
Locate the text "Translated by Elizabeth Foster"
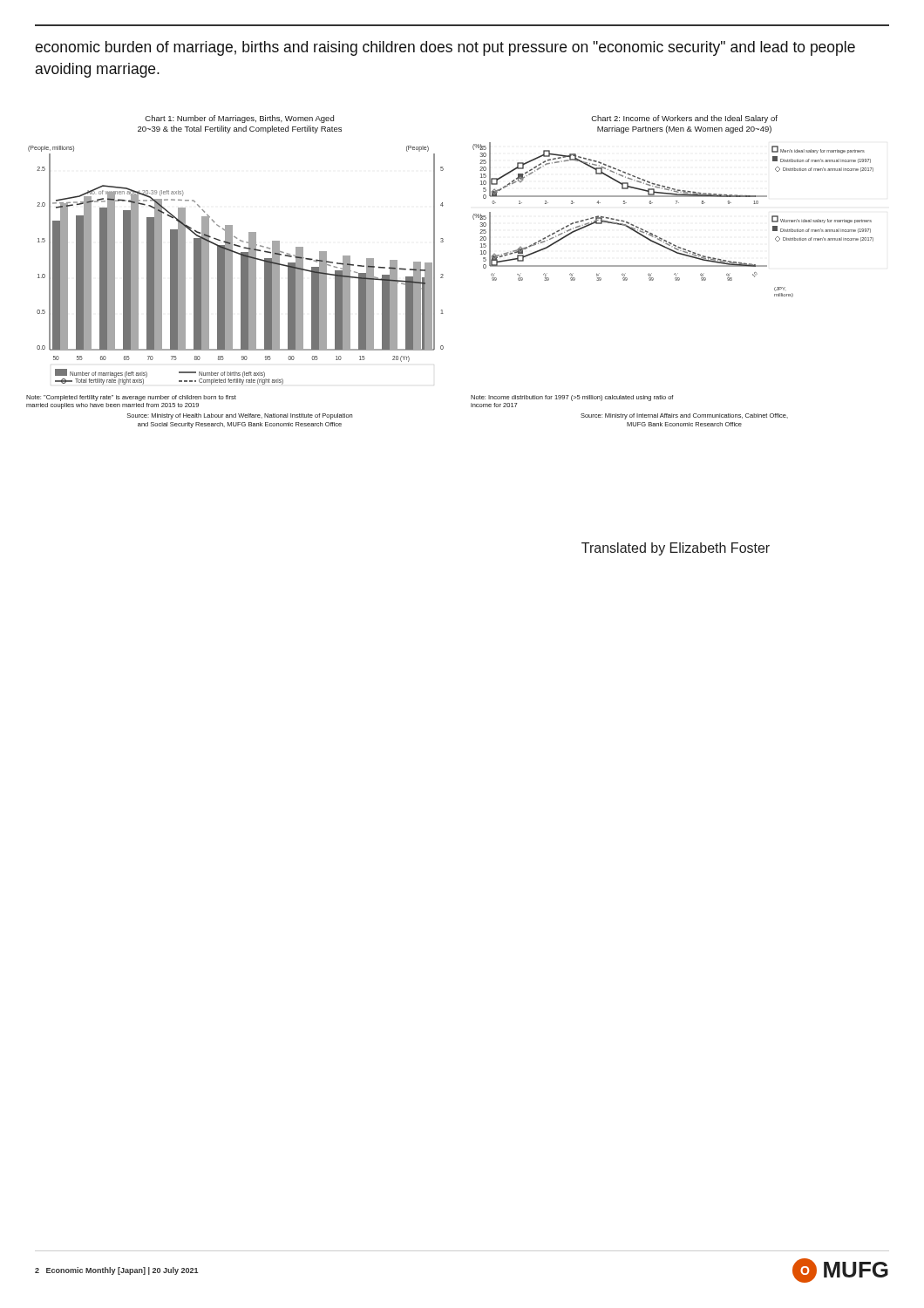[676, 548]
